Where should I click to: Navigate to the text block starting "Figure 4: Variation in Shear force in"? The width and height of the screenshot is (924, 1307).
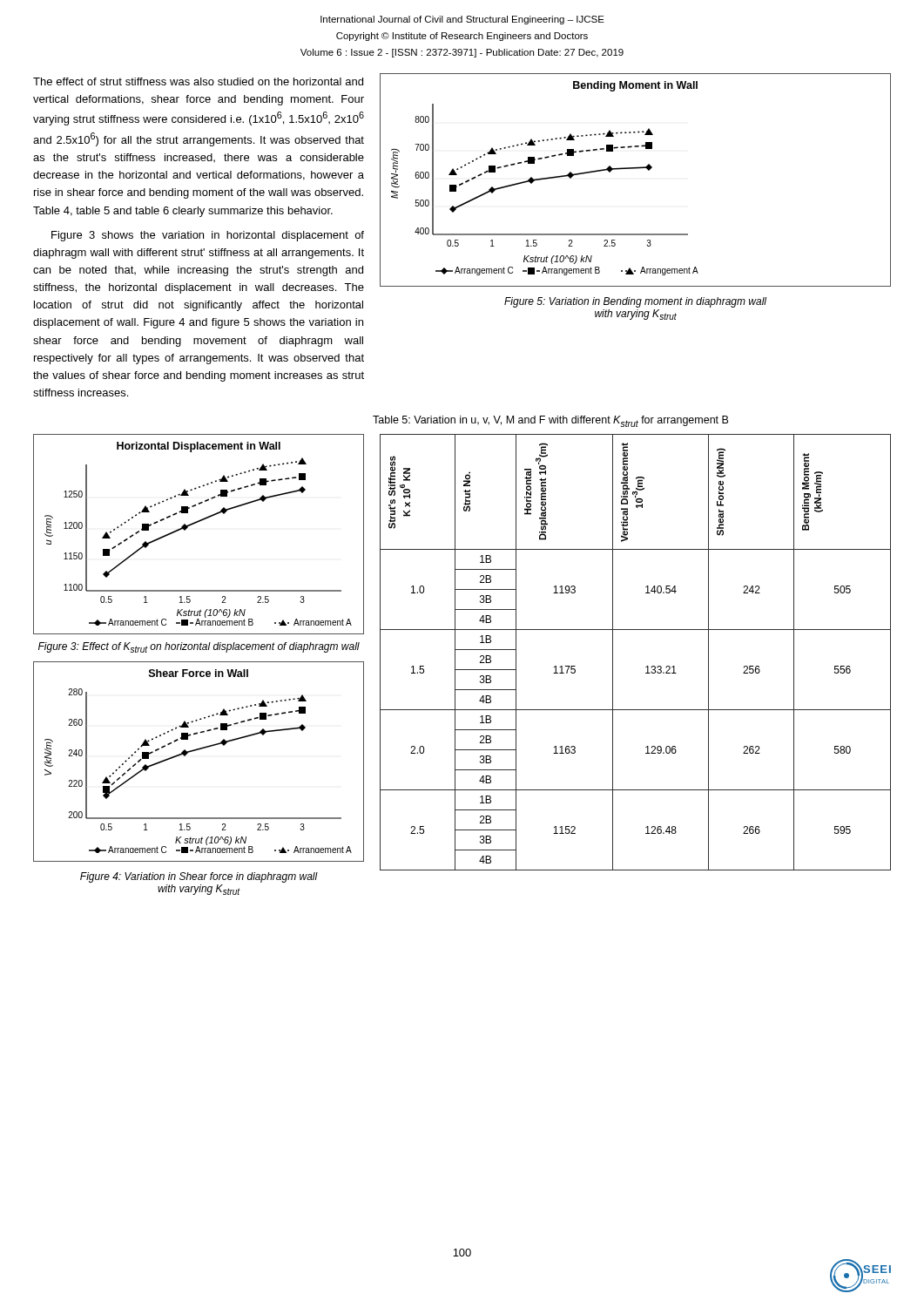[199, 884]
